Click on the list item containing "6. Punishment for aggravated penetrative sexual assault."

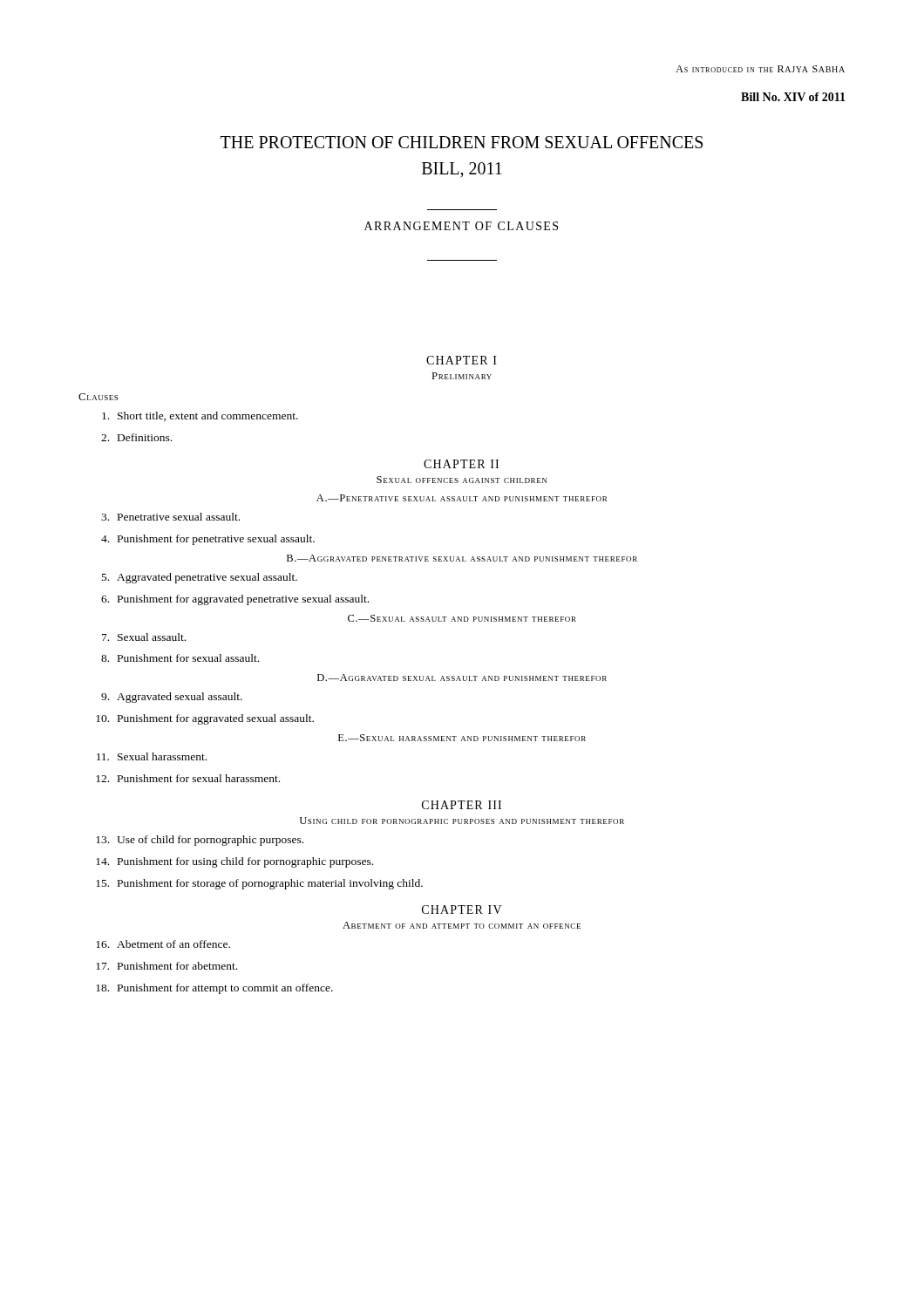224,599
